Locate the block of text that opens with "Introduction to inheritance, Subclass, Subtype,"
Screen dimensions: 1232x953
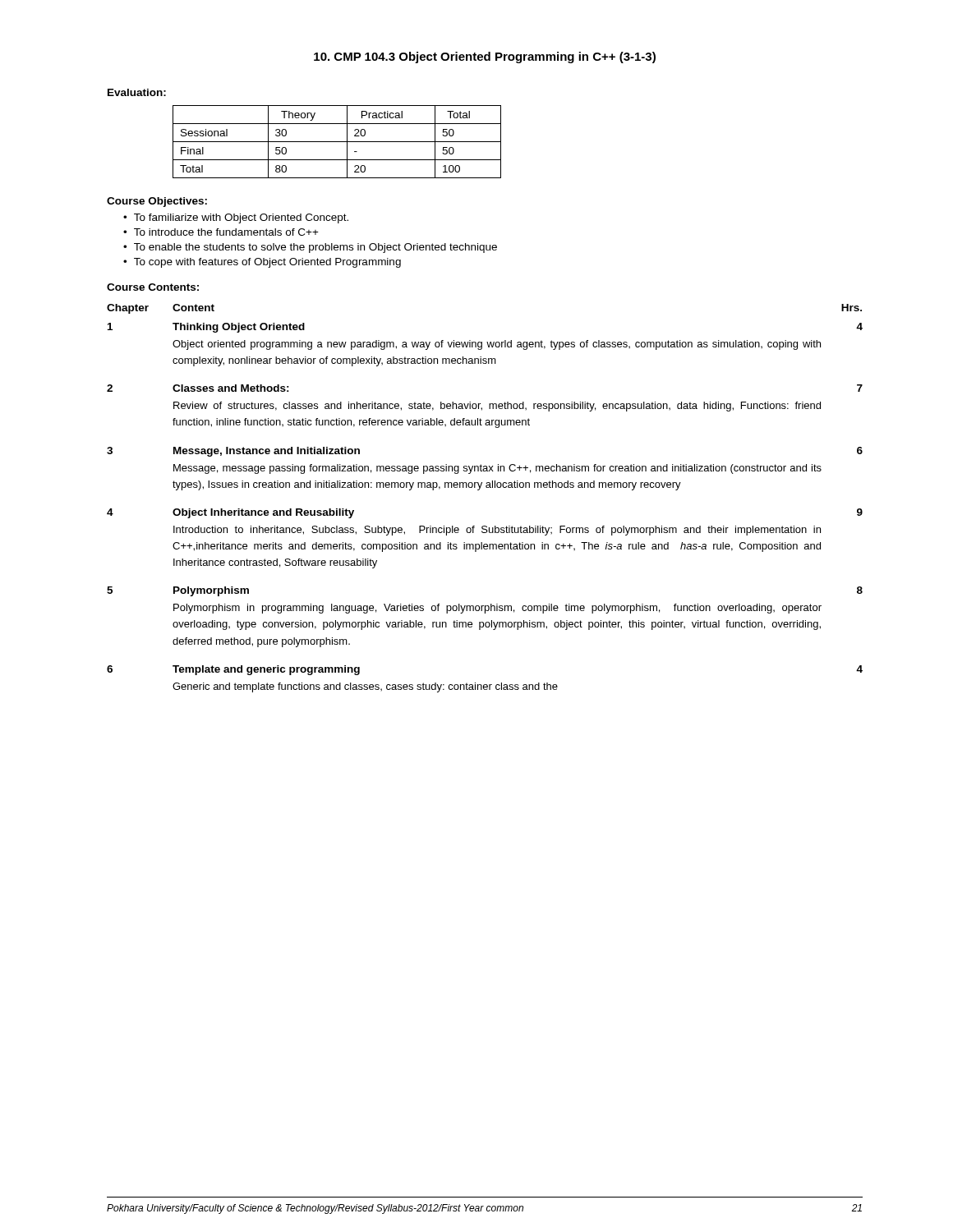[x=497, y=546]
